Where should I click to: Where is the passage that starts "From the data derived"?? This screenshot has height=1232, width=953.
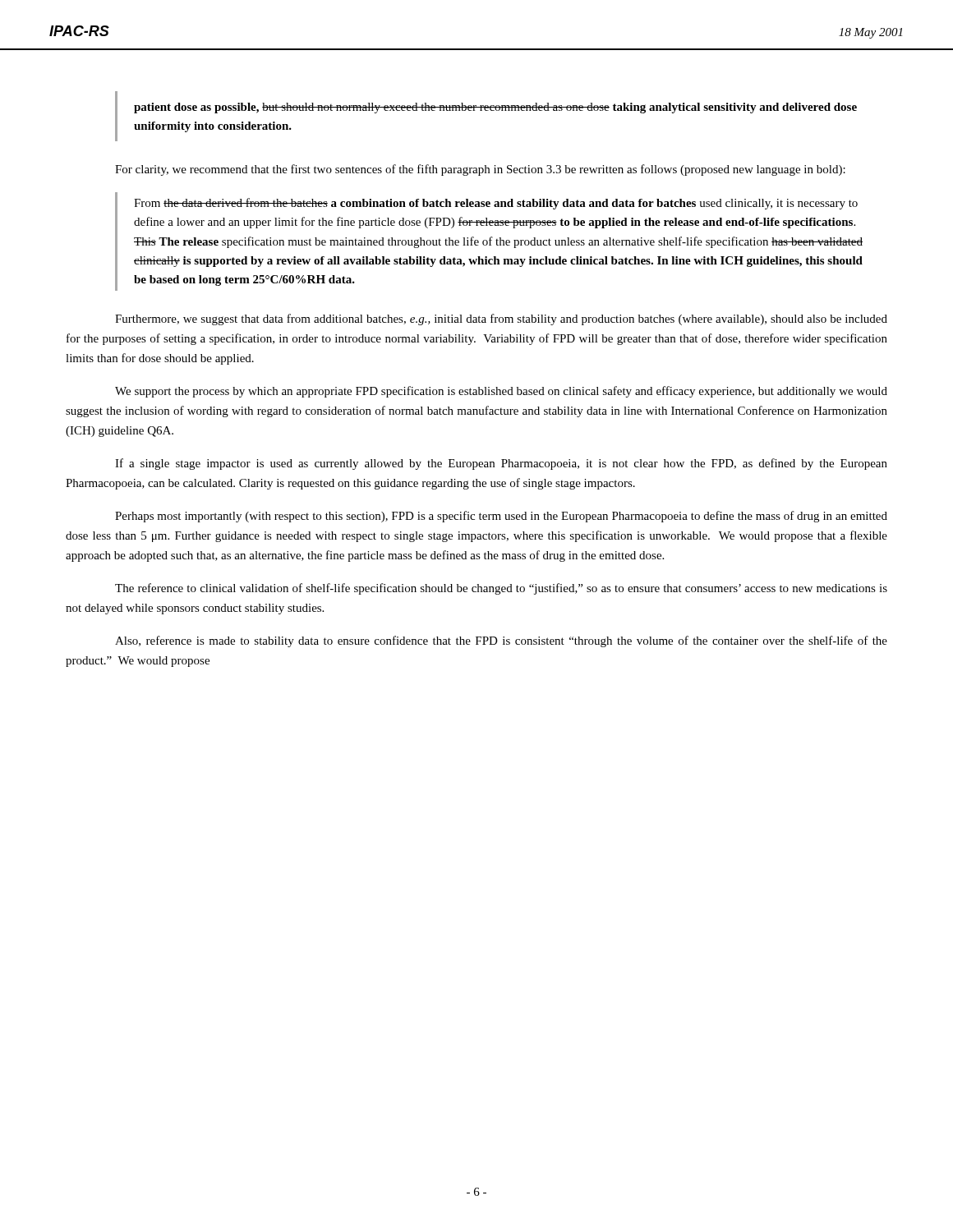tap(504, 242)
